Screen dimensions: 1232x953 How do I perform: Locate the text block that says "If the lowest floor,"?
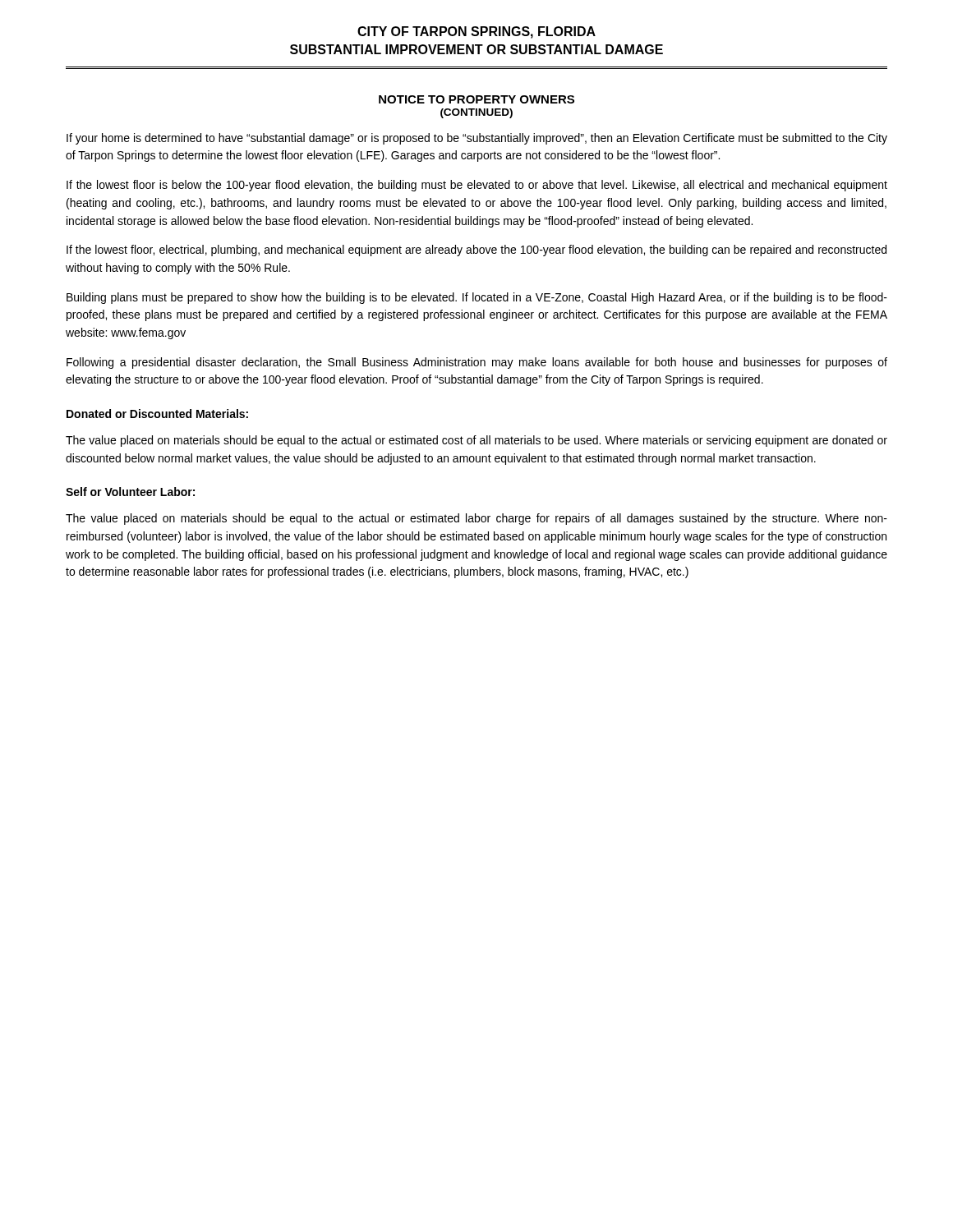point(476,259)
